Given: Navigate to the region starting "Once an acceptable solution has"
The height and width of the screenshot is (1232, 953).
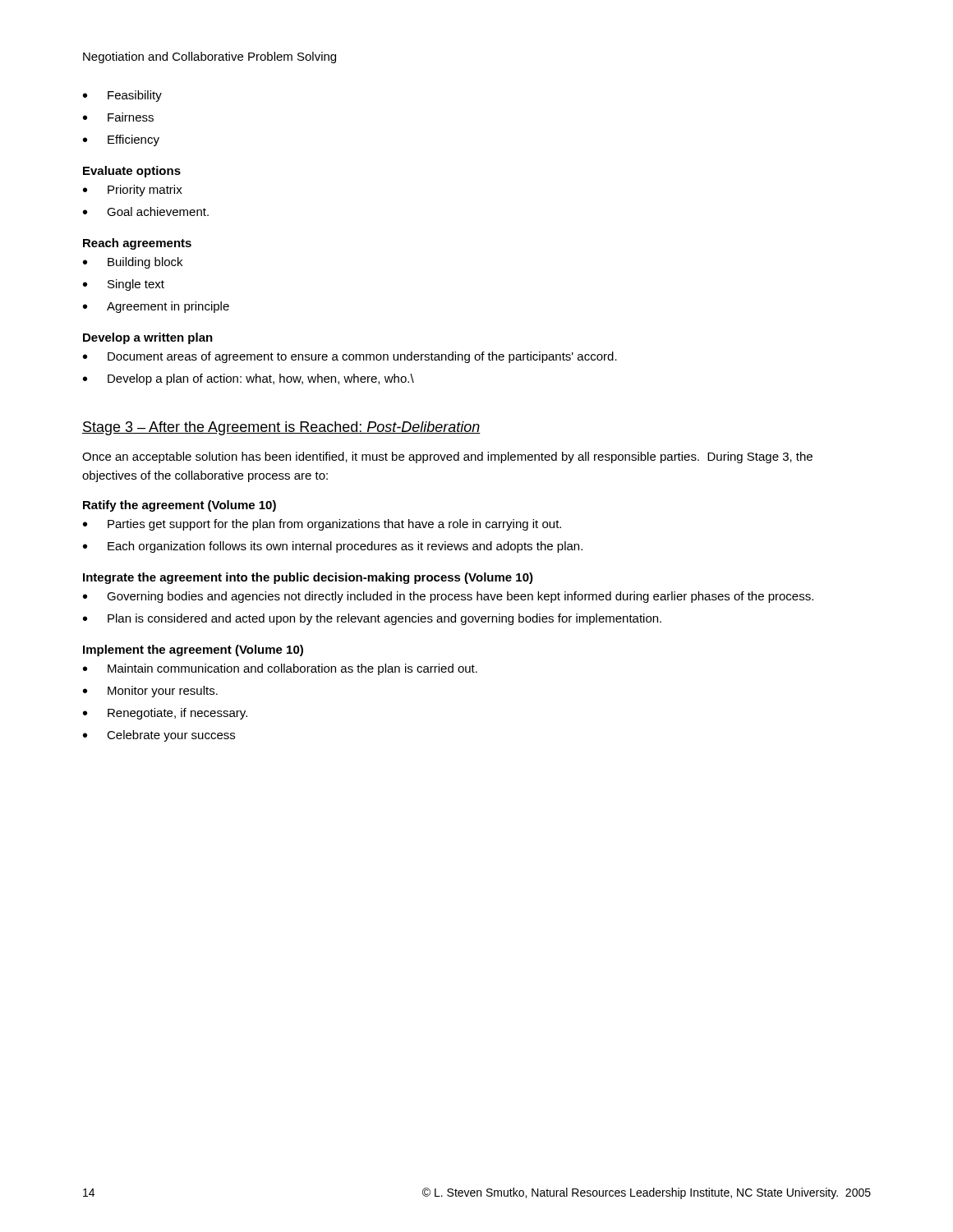Looking at the screenshot, I should pyautogui.click(x=448, y=466).
